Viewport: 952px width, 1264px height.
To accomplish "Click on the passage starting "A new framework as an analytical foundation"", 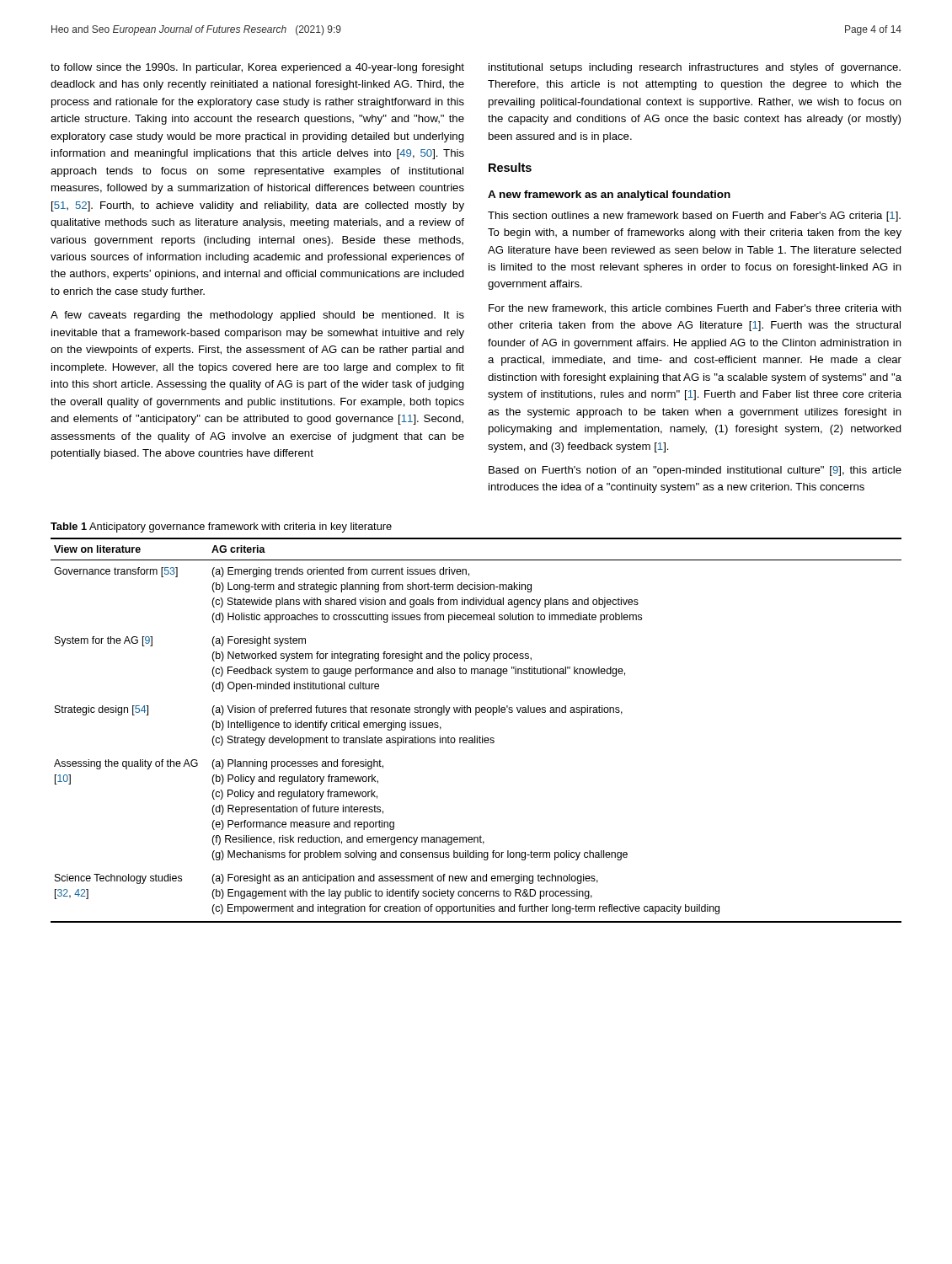I will tap(609, 194).
